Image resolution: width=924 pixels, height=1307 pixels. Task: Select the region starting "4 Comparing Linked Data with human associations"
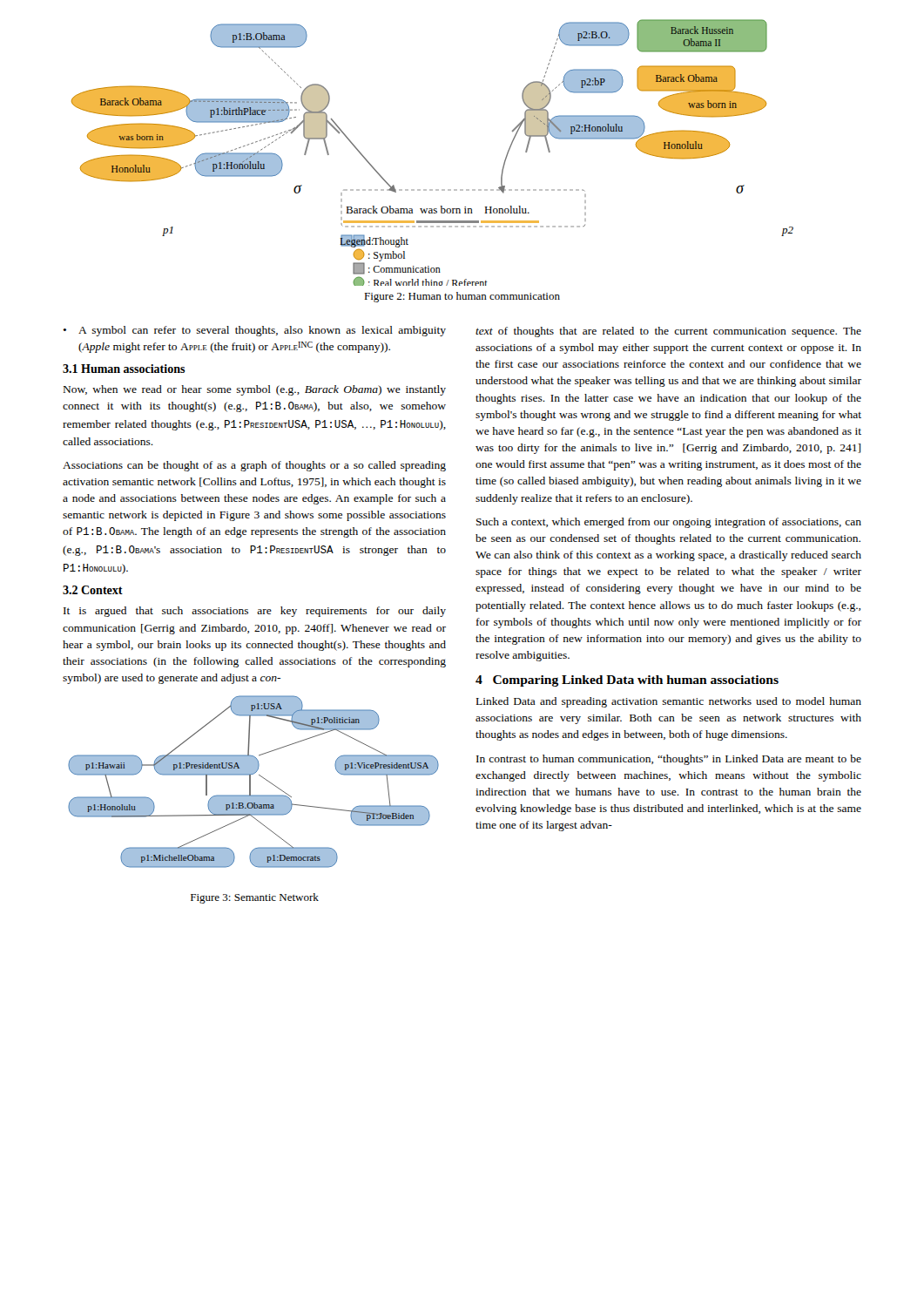627,679
